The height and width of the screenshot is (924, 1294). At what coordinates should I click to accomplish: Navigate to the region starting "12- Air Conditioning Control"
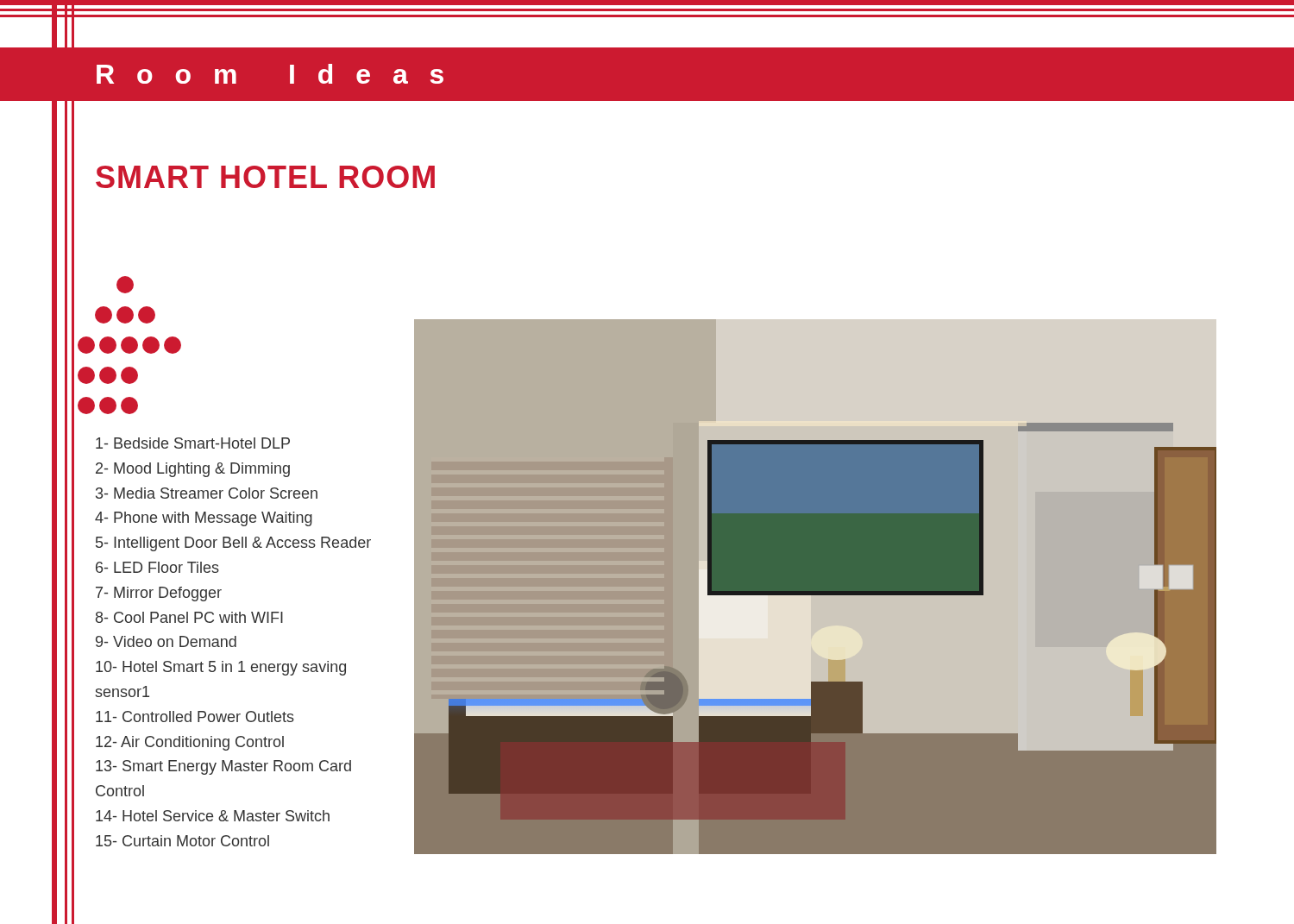pyautogui.click(x=190, y=742)
